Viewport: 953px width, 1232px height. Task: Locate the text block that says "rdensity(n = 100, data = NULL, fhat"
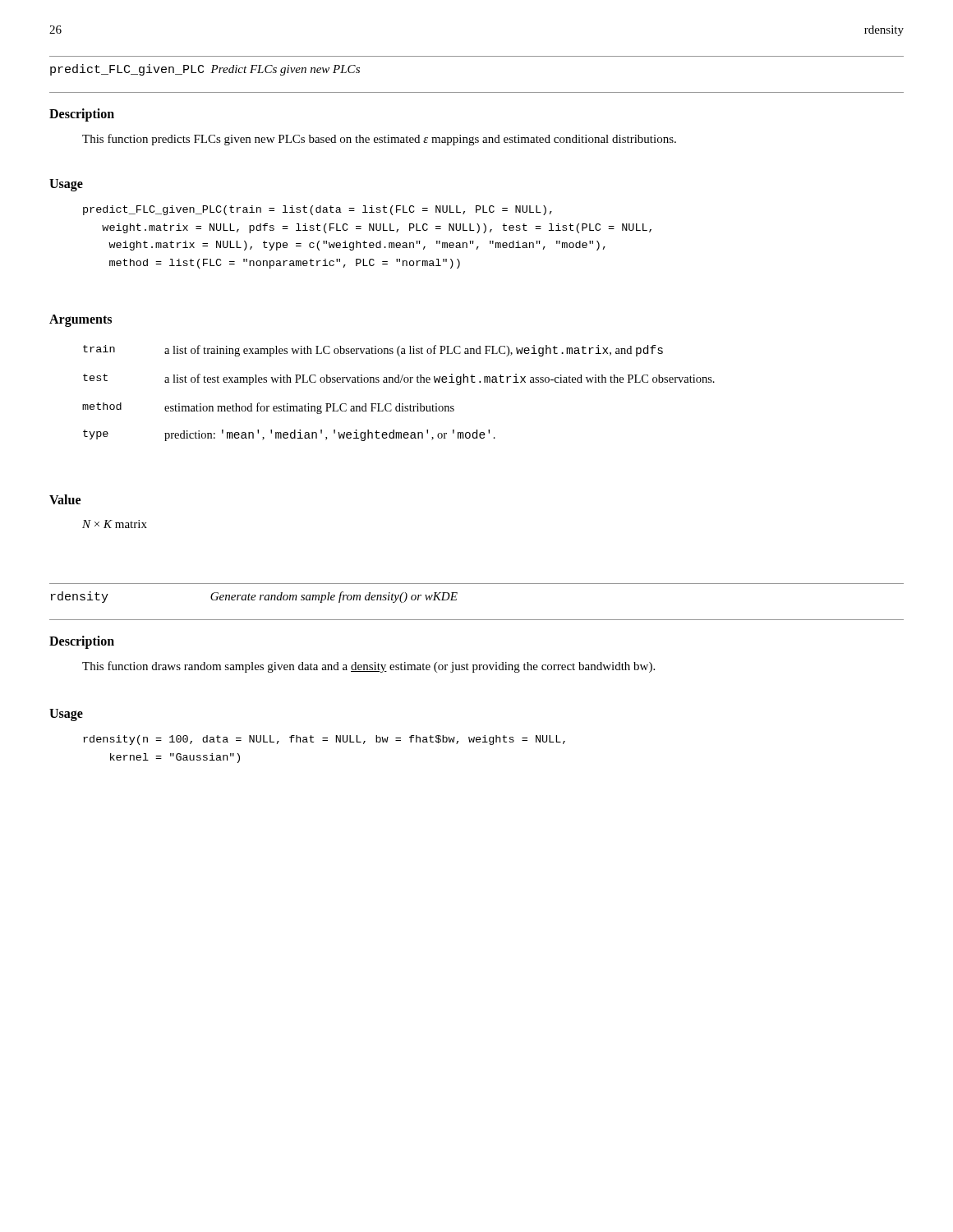coord(325,748)
